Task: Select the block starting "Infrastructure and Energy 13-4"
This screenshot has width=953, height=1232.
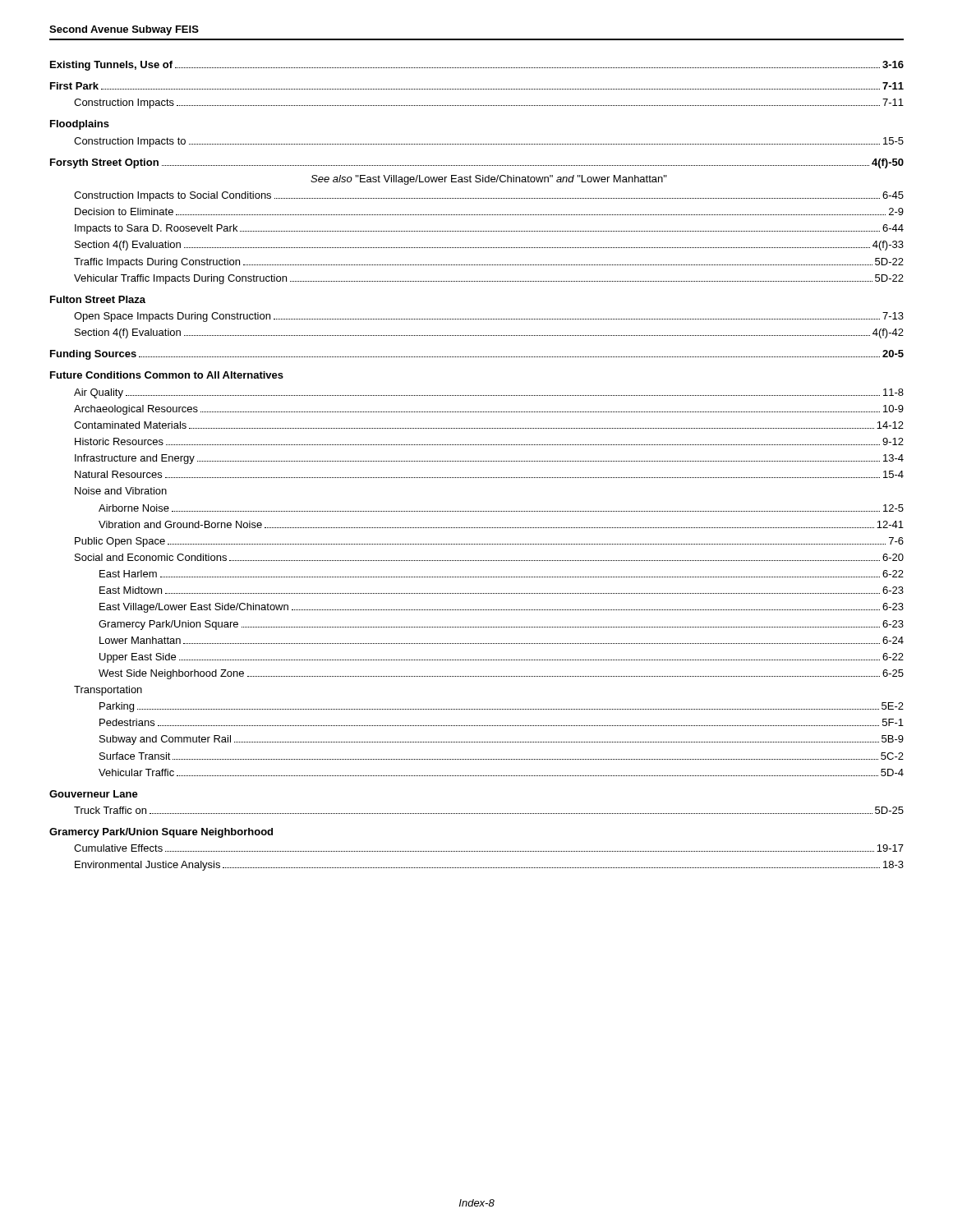Action: pos(489,458)
